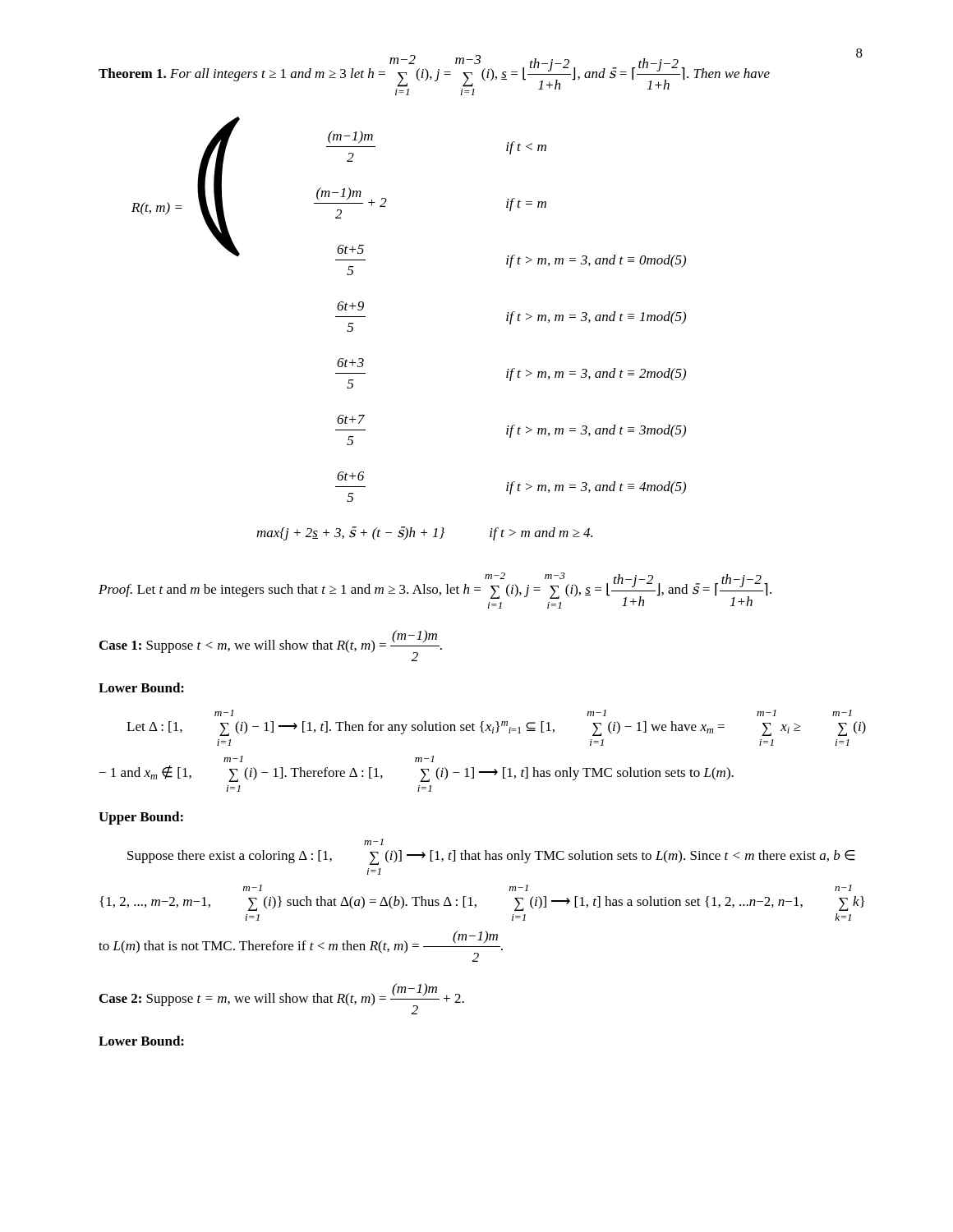
Task: Locate the passage starting "Proof. Let t and m be integers such"
Action: tap(436, 591)
